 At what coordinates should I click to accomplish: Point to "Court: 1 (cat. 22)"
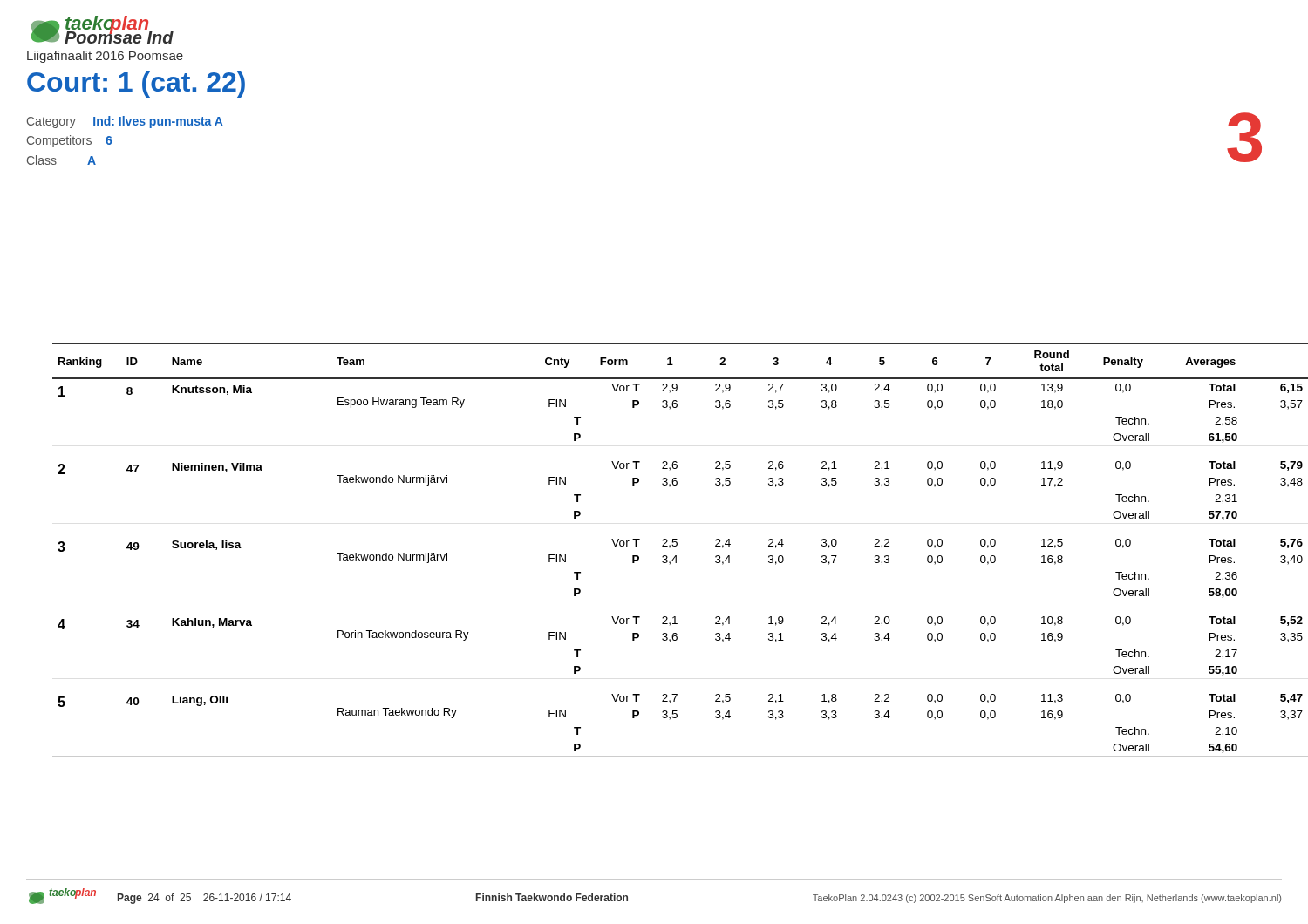click(136, 82)
